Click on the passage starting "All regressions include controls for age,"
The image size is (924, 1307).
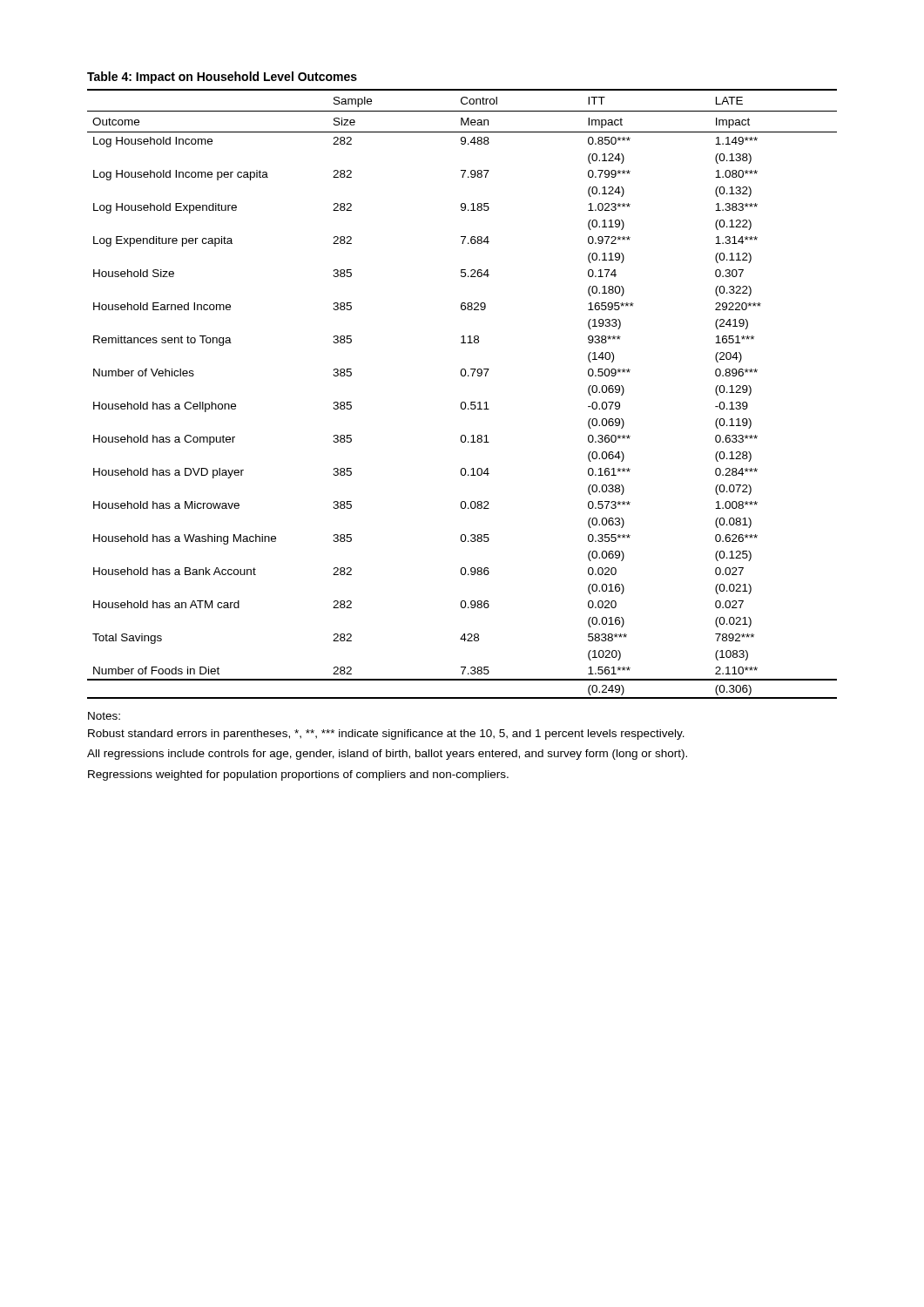point(388,753)
